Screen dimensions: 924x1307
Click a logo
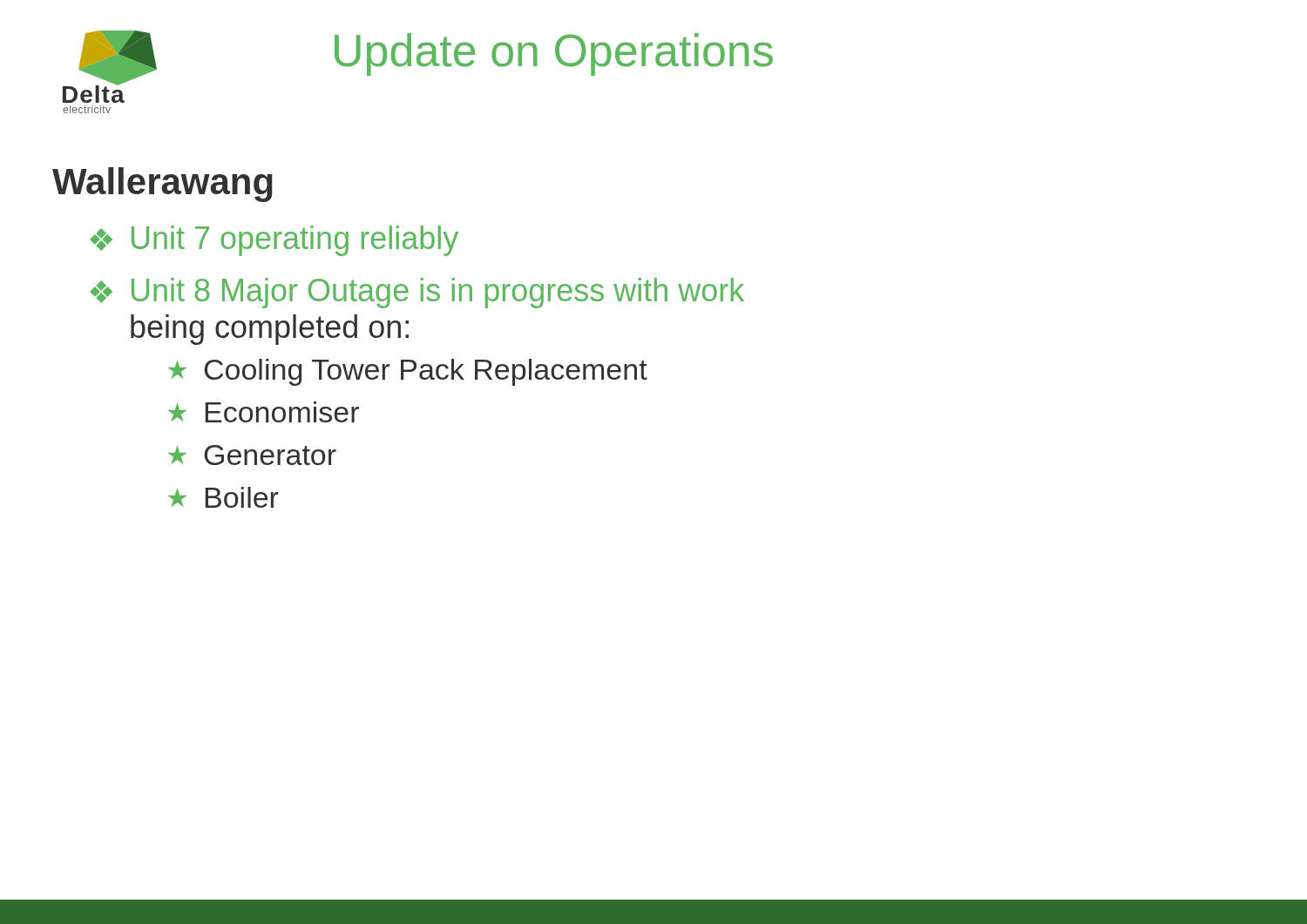tap(135, 70)
